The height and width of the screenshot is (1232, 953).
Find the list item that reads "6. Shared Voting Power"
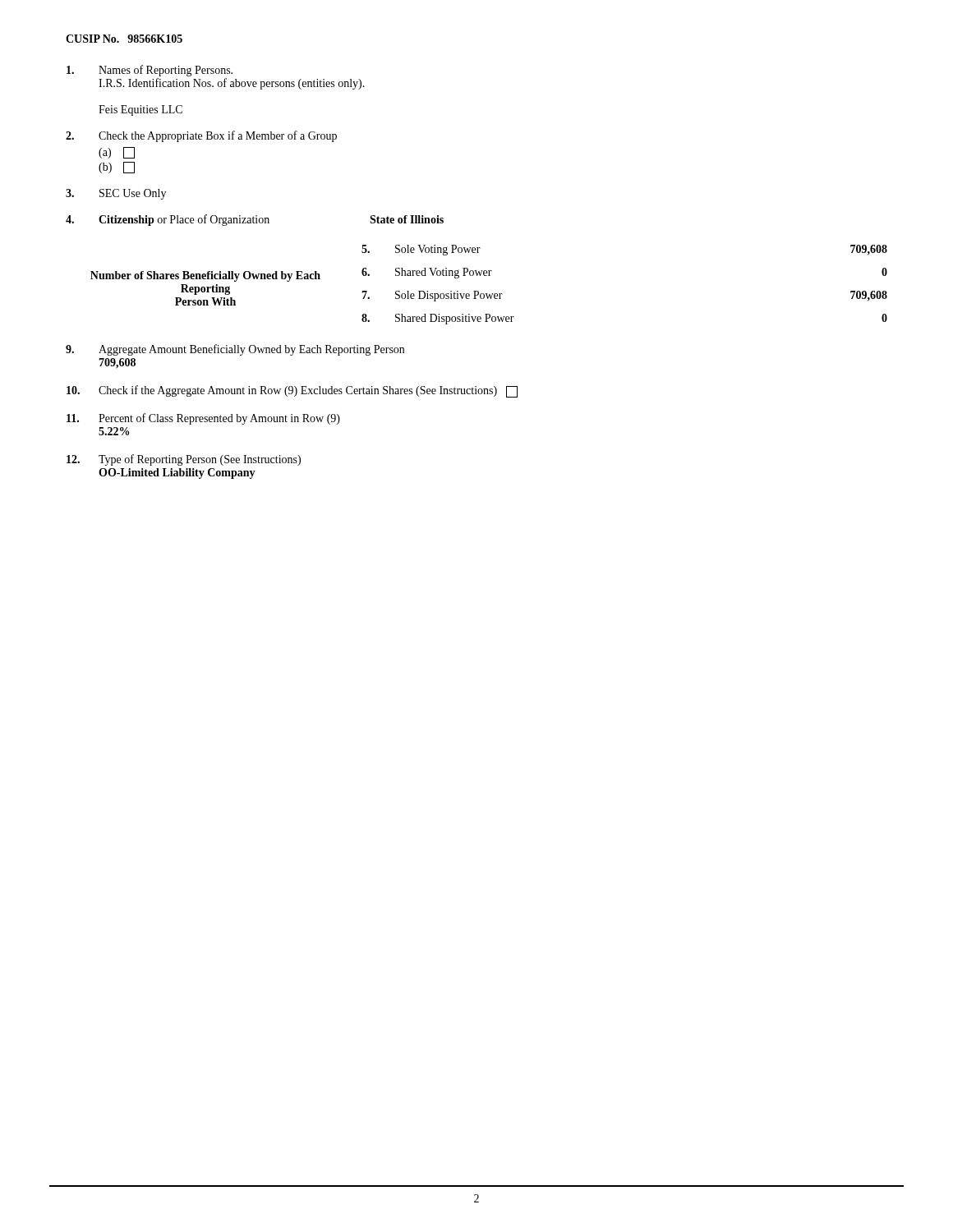click(x=447, y=273)
